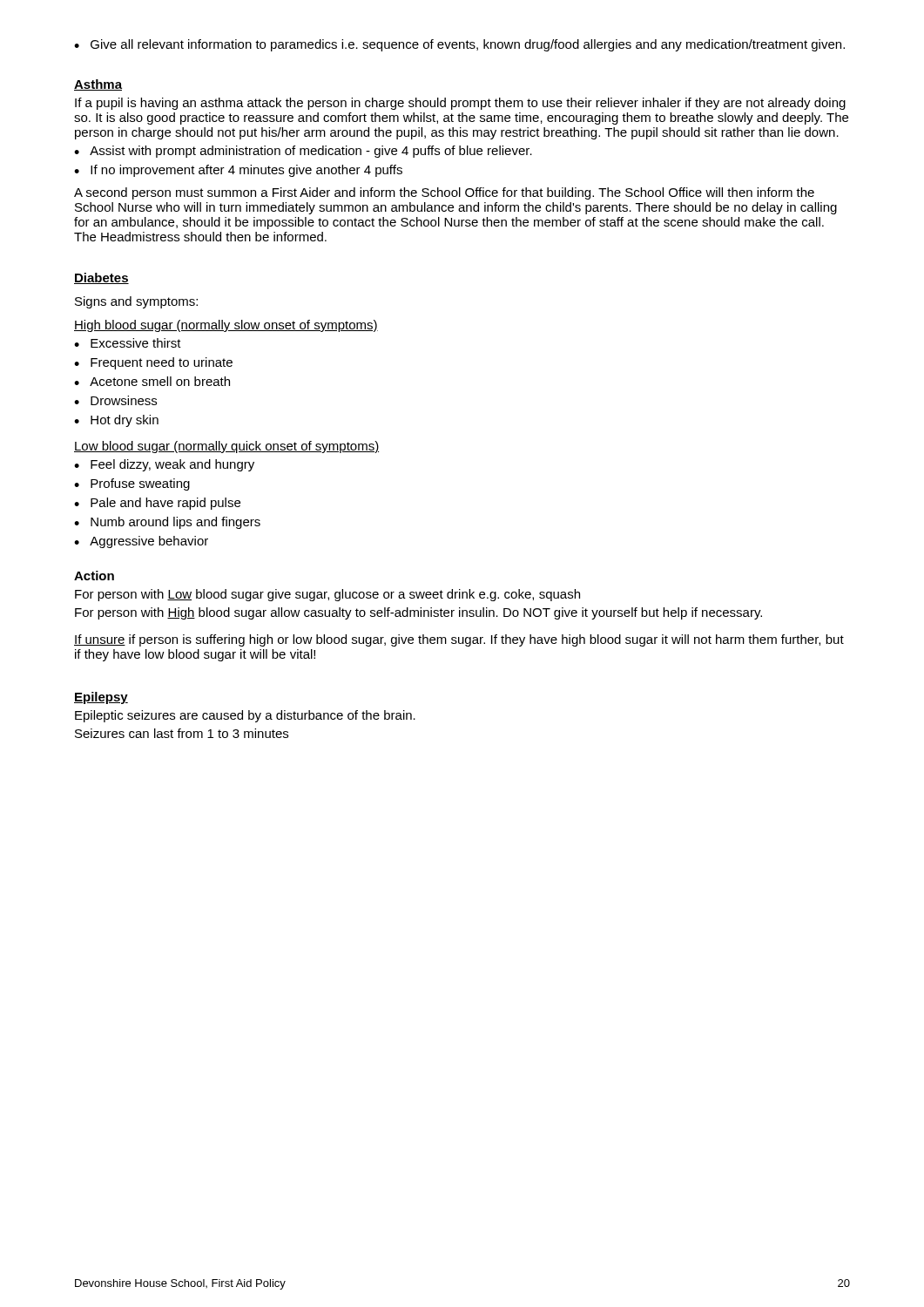The width and height of the screenshot is (924, 1307).
Task: Find the text block containing "For person with High blood sugar allow casualty"
Action: (419, 612)
